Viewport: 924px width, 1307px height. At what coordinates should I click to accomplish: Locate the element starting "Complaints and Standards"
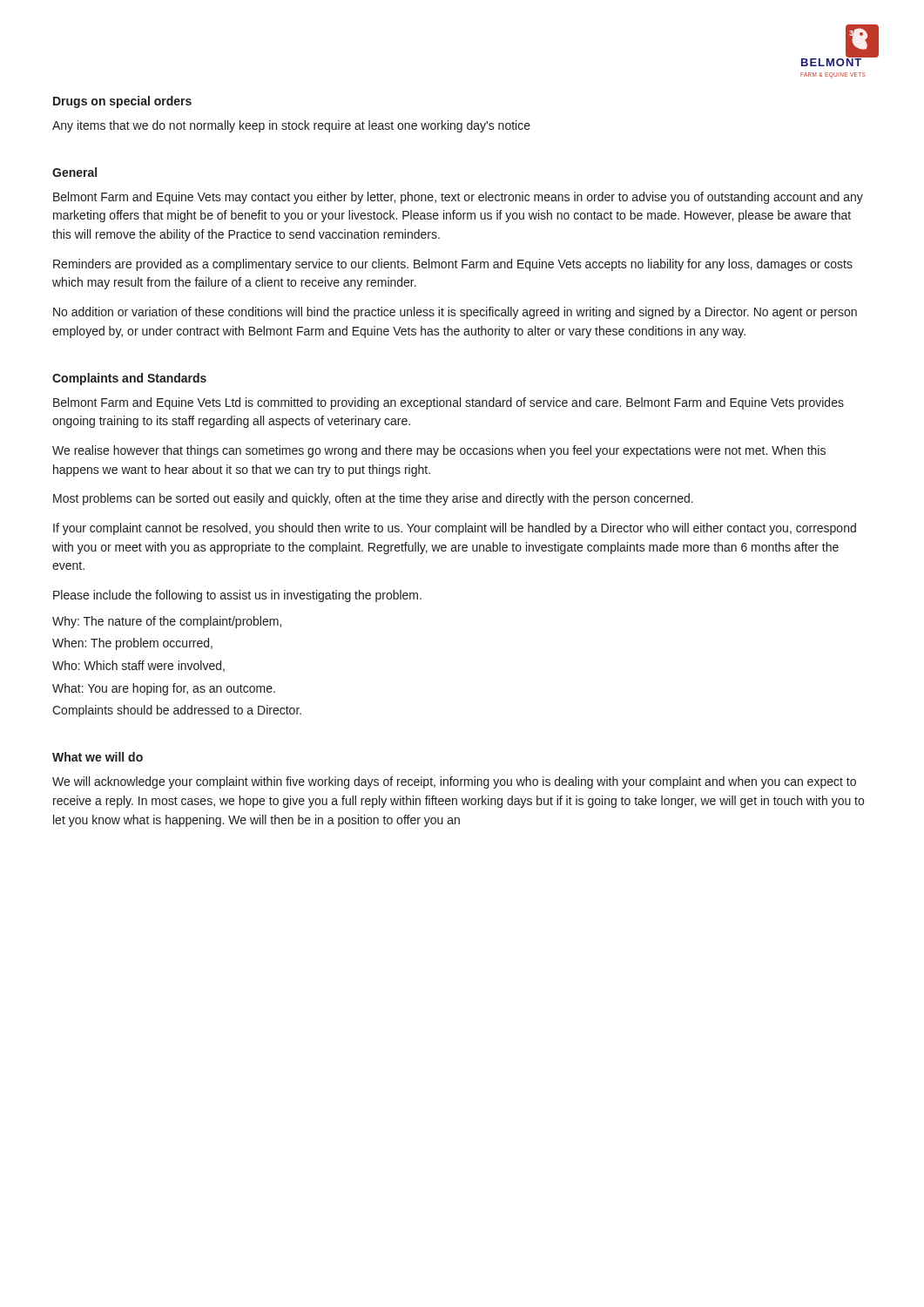coord(129,378)
